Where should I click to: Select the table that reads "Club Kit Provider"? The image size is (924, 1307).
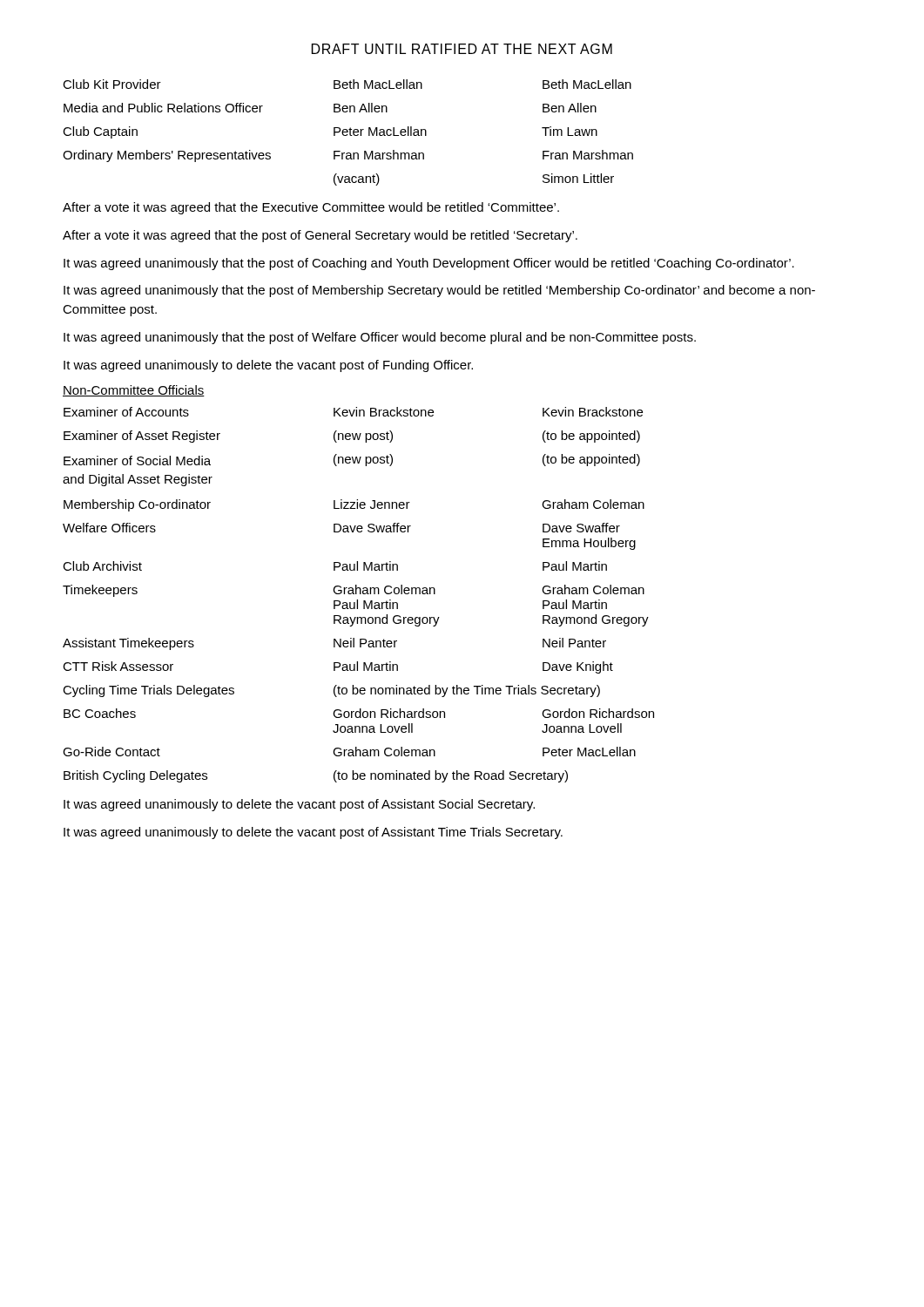coord(462,131)
